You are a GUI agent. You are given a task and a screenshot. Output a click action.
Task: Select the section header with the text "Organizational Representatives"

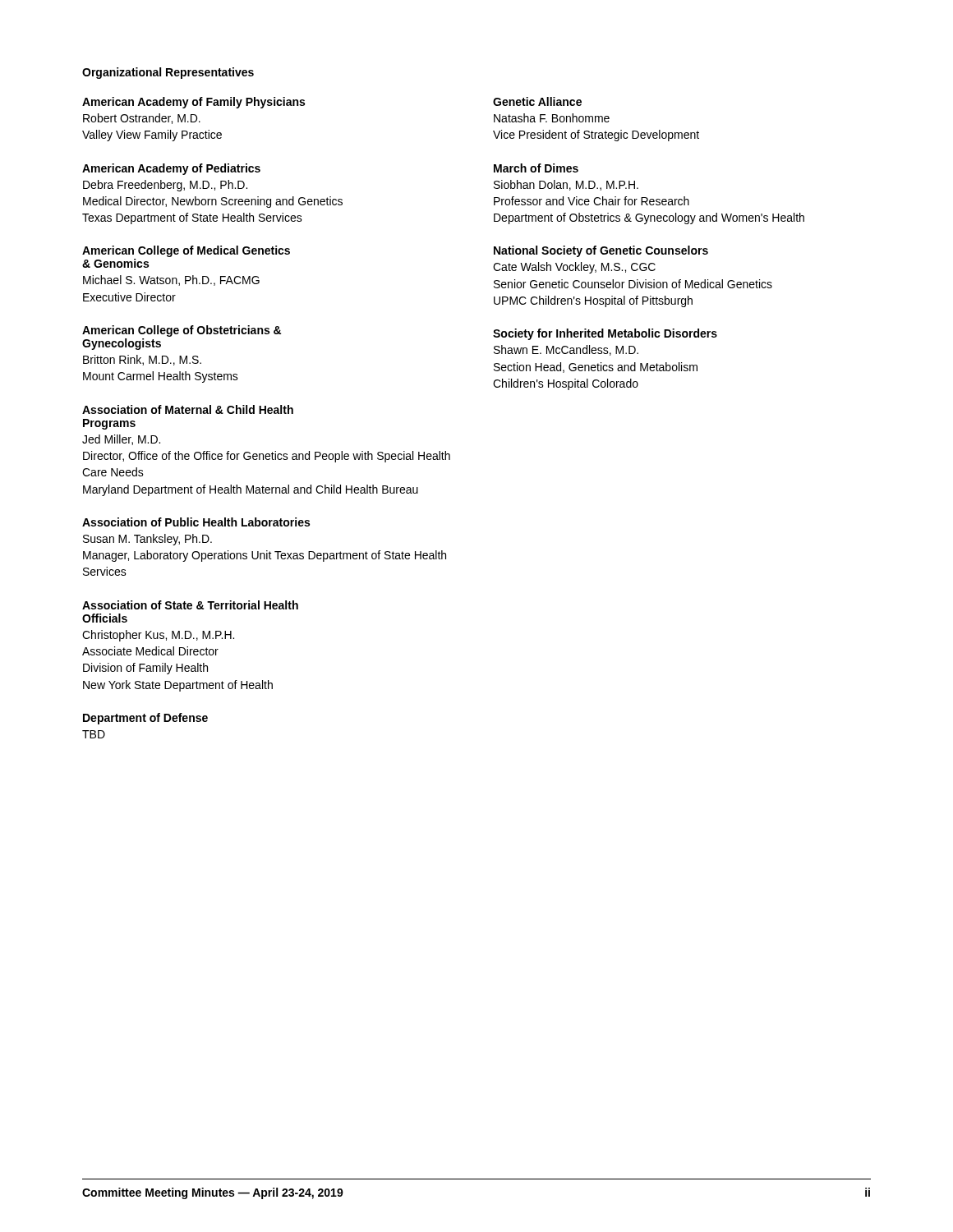(x=168, y=72)
